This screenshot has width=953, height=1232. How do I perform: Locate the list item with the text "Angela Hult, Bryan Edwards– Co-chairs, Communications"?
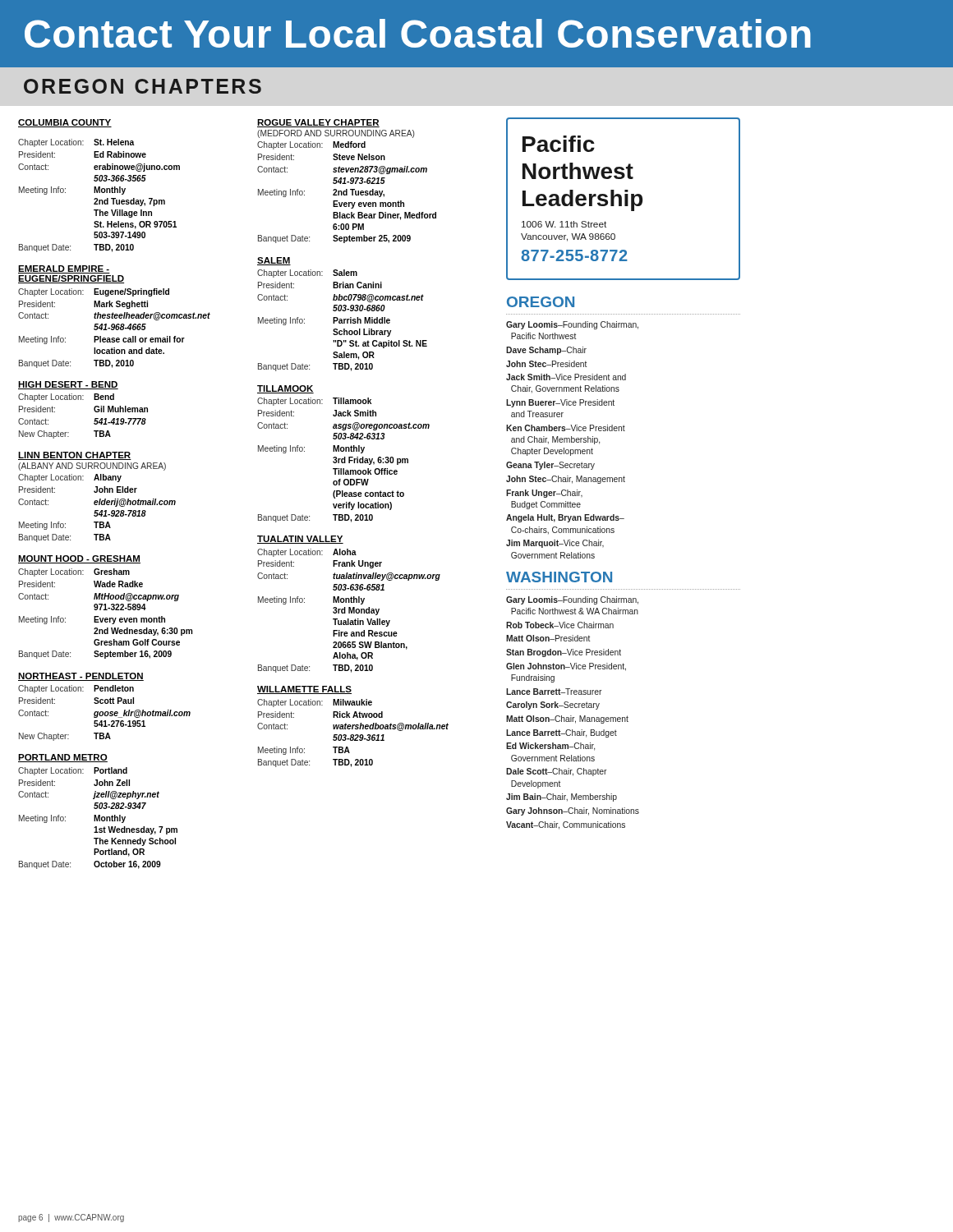(565, 524)
